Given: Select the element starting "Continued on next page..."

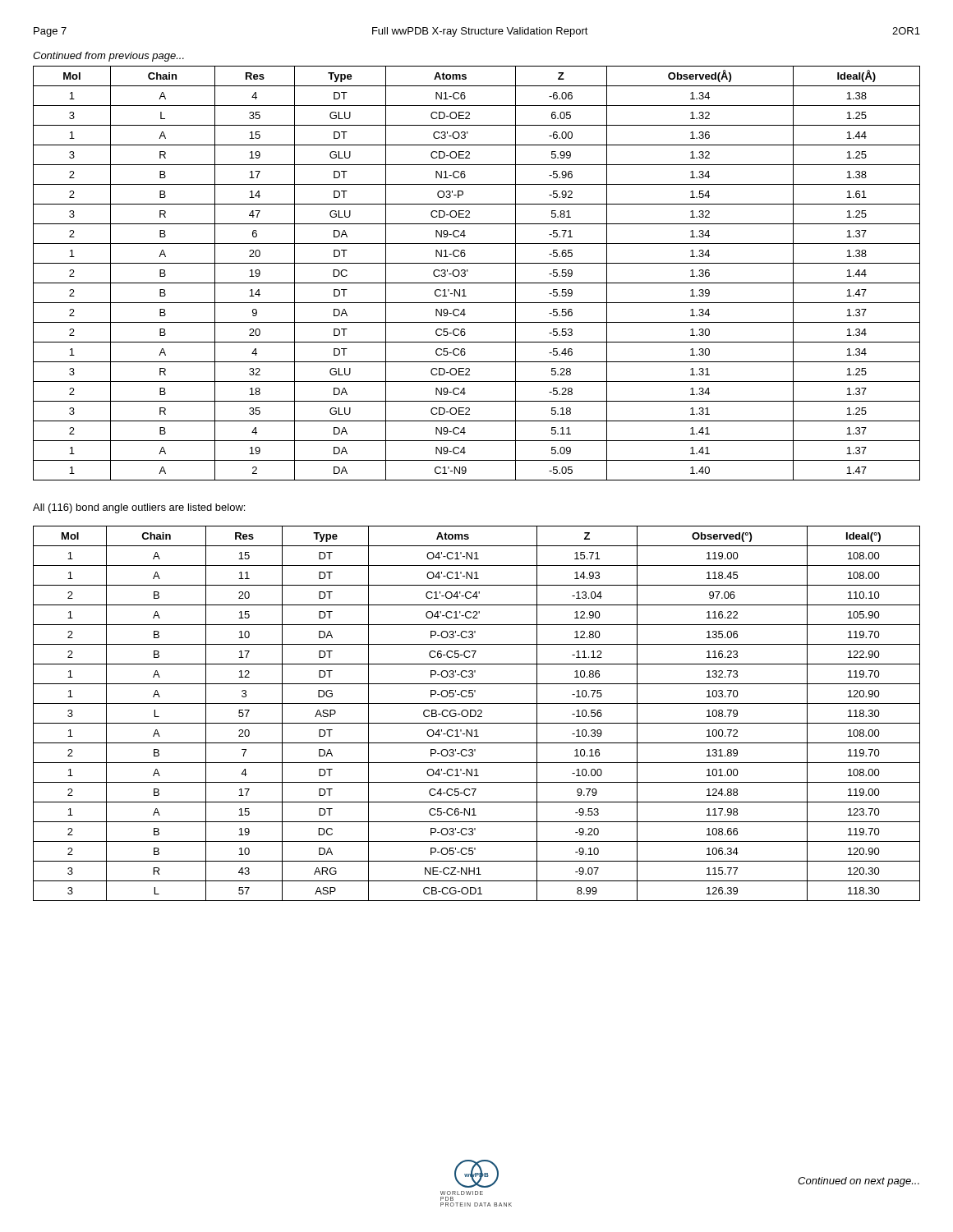Looking at the screenshot, I should (859, 1181).
